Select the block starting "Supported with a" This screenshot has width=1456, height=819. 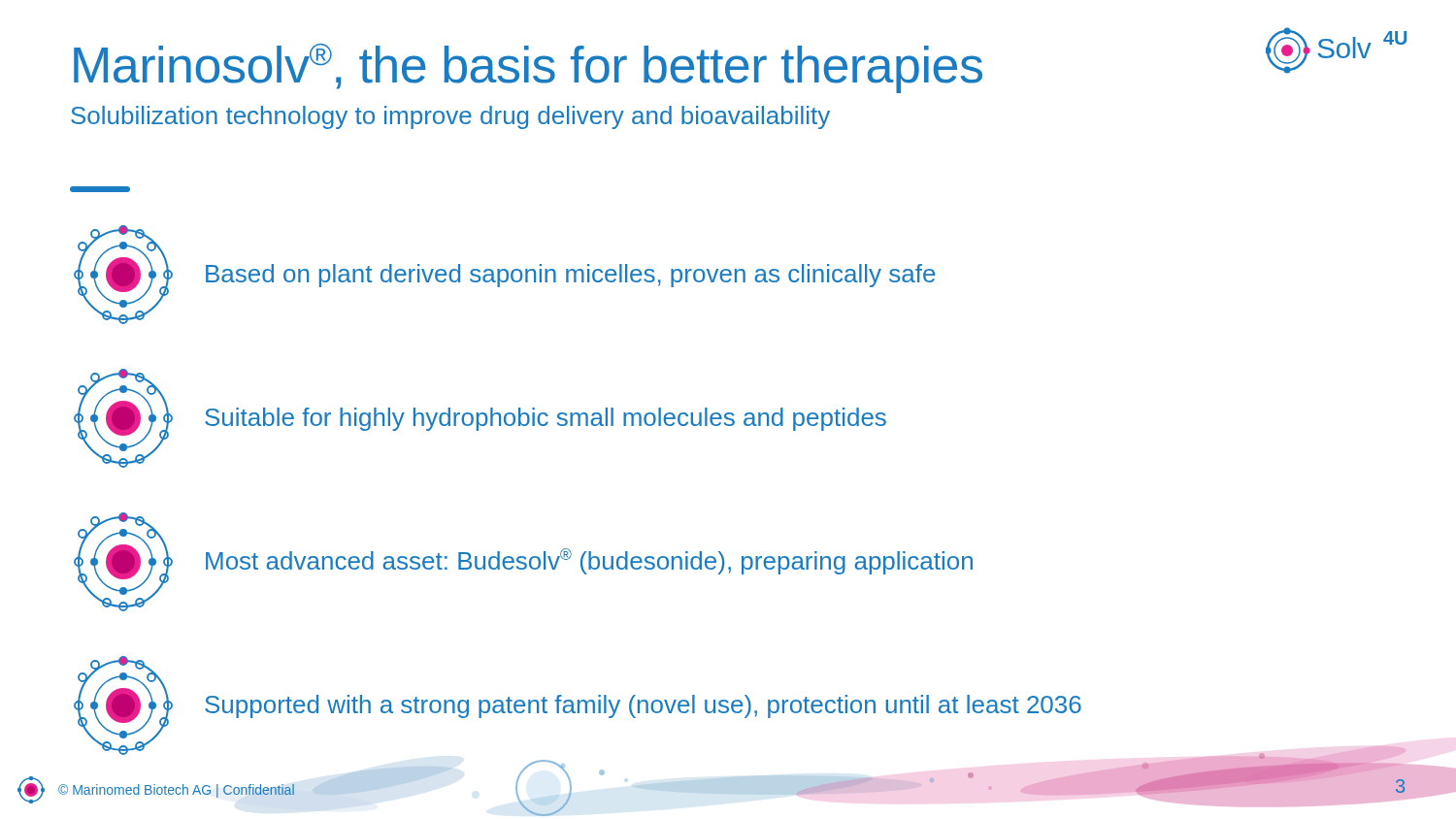coord(576,705)
